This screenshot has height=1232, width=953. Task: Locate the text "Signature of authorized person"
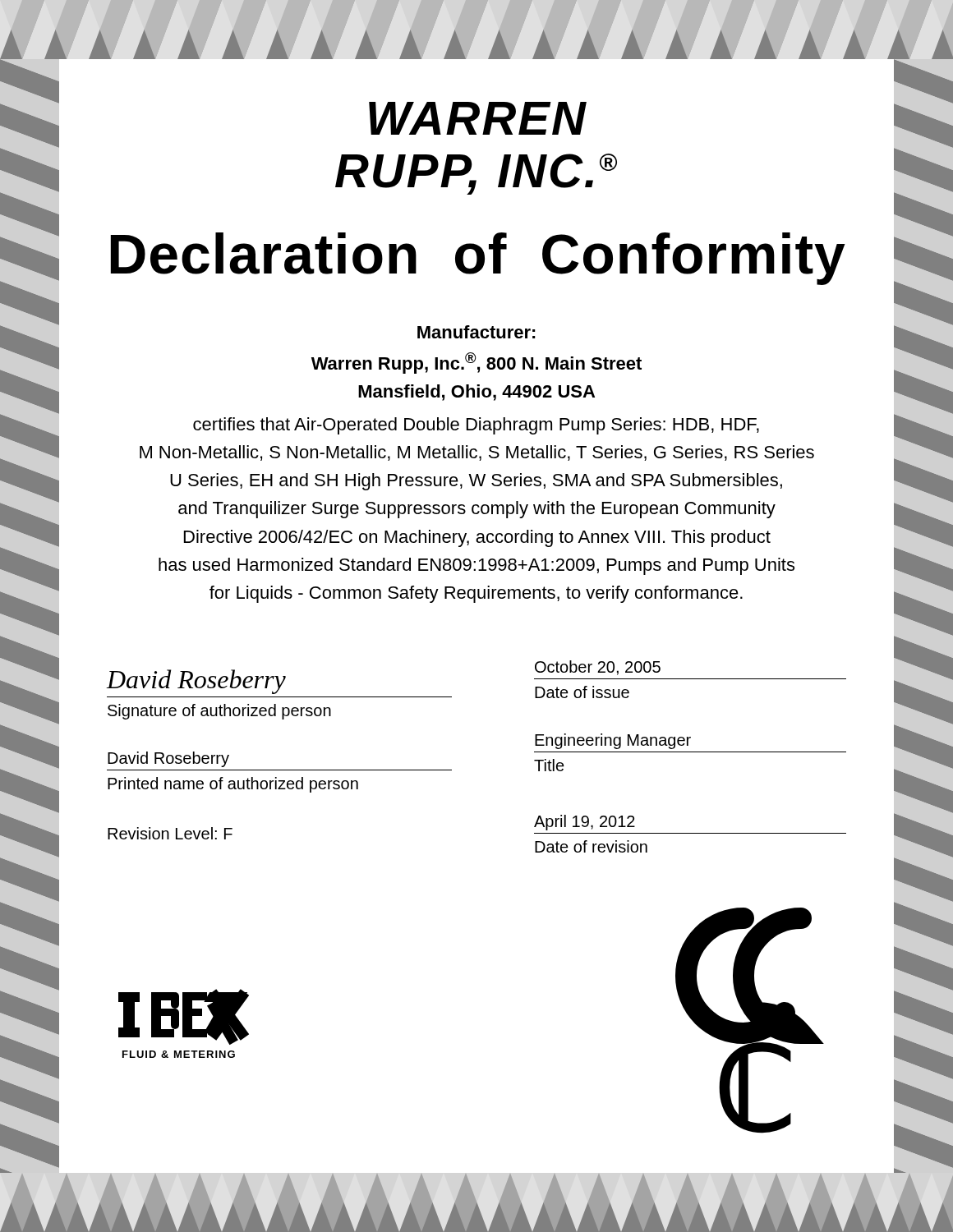click(219, 710)
